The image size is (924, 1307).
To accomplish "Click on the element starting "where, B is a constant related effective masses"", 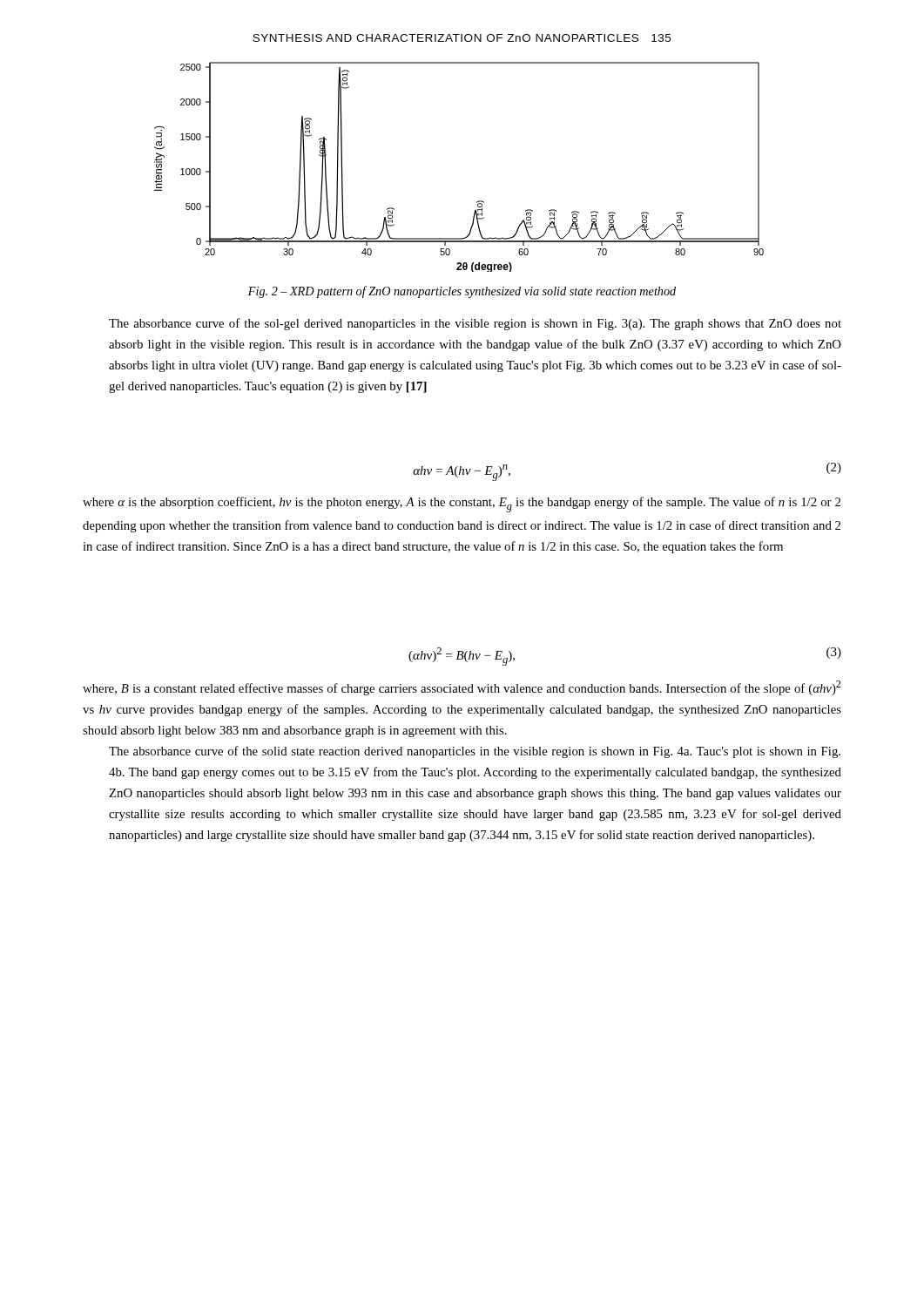I will [462, 761].
